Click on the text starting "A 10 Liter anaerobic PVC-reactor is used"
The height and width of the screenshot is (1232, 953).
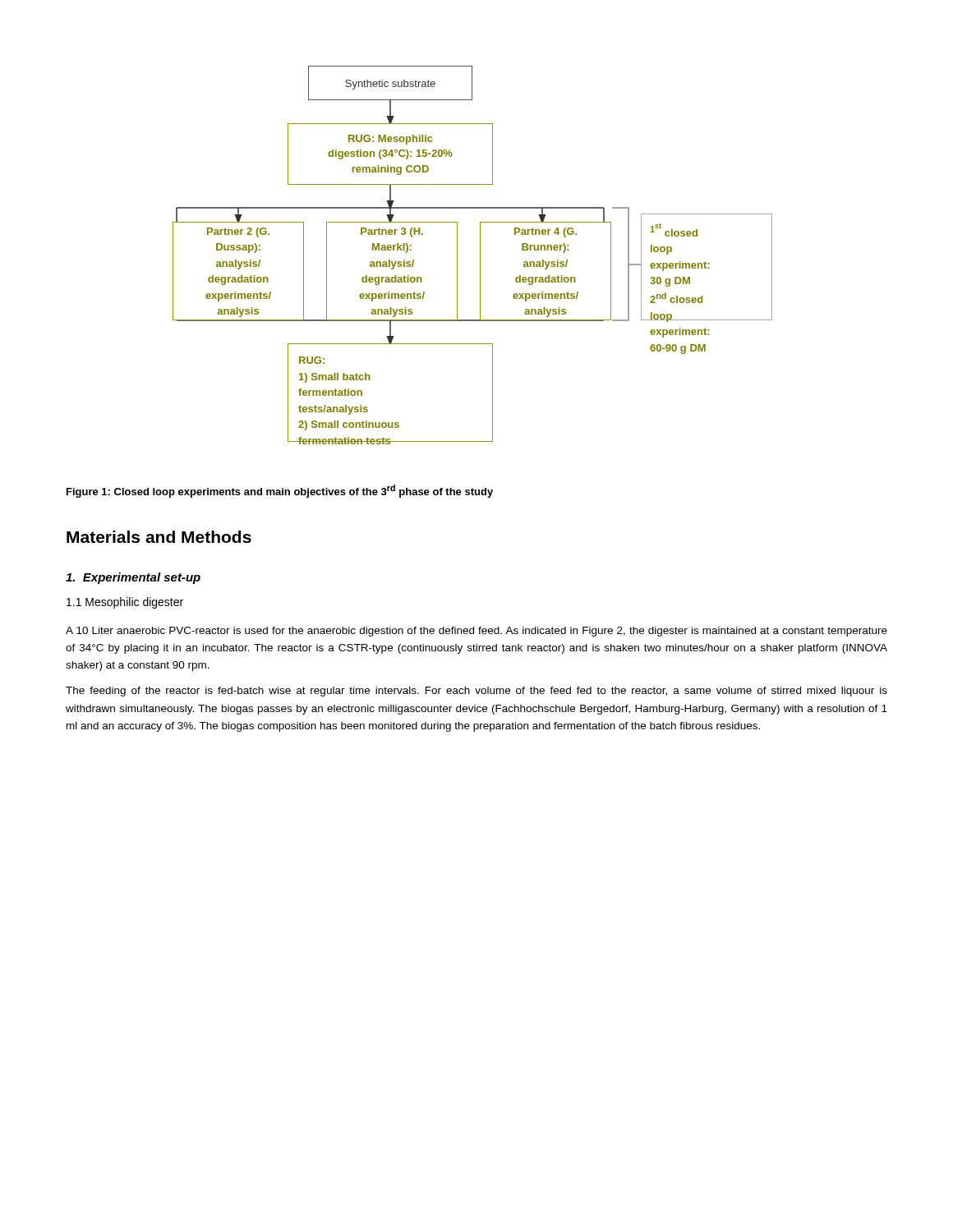(476, 648)
